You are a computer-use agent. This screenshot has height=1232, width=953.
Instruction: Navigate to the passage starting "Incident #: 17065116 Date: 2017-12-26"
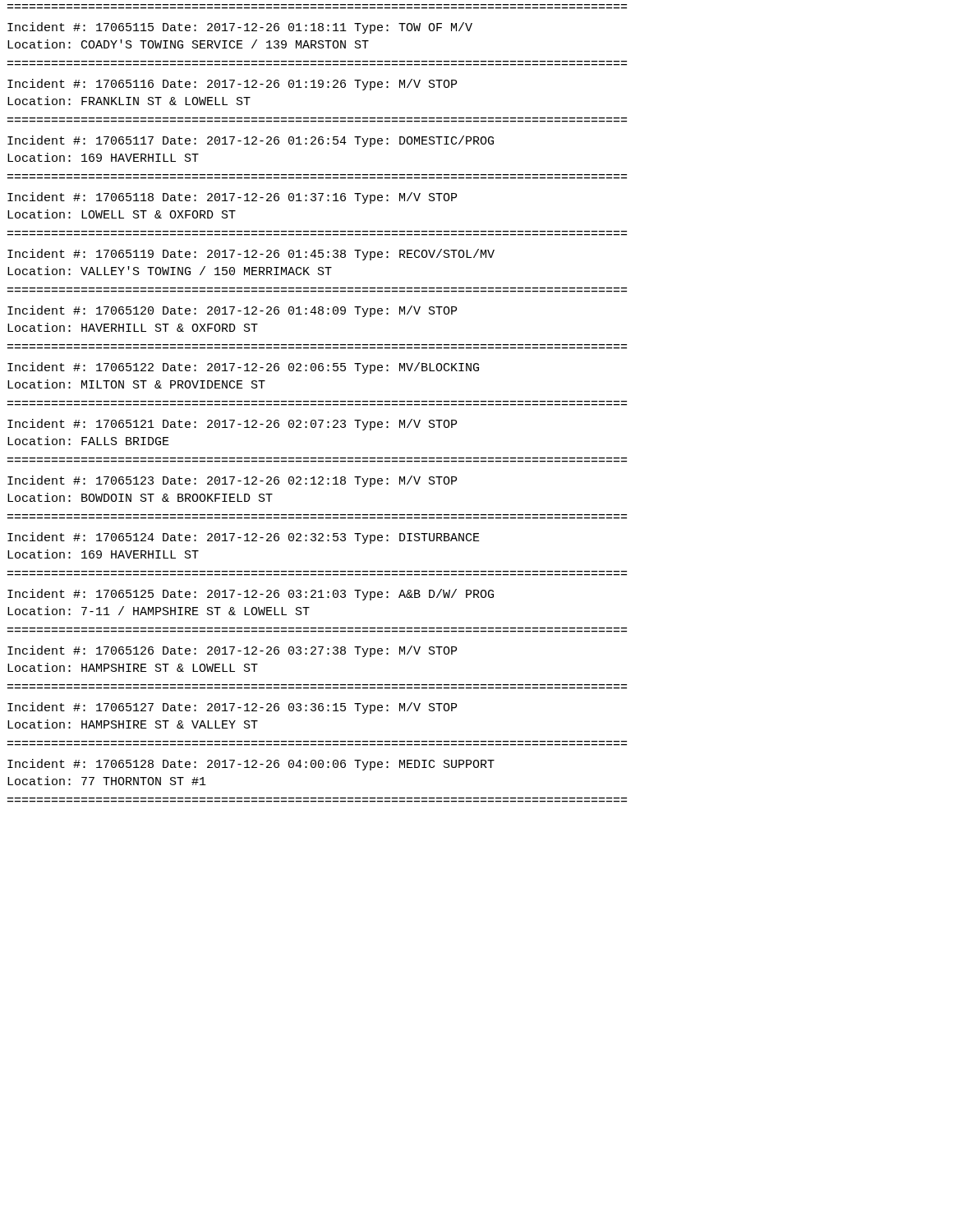click(232, 94)
